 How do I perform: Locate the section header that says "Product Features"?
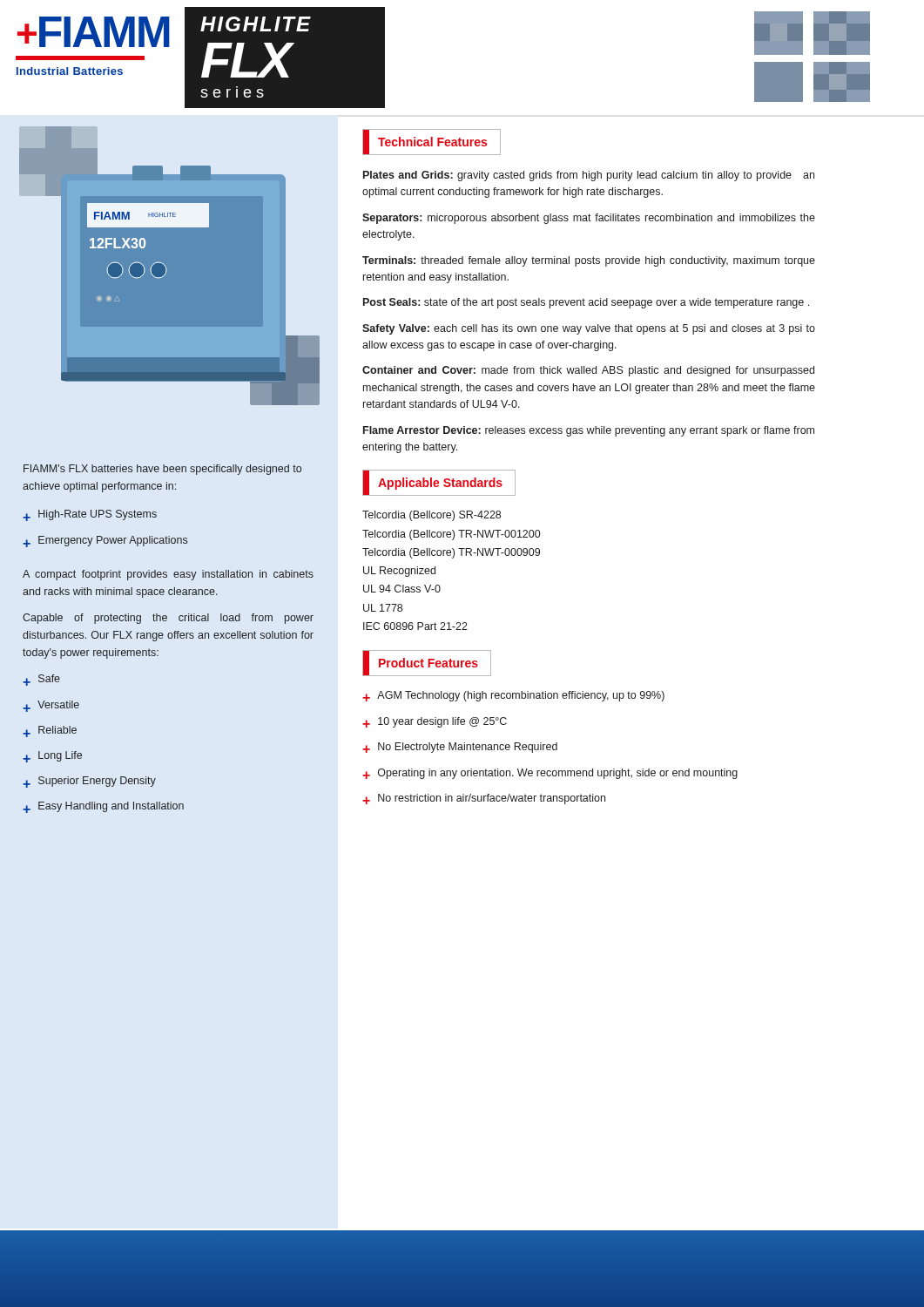click(x=427, y=663)
